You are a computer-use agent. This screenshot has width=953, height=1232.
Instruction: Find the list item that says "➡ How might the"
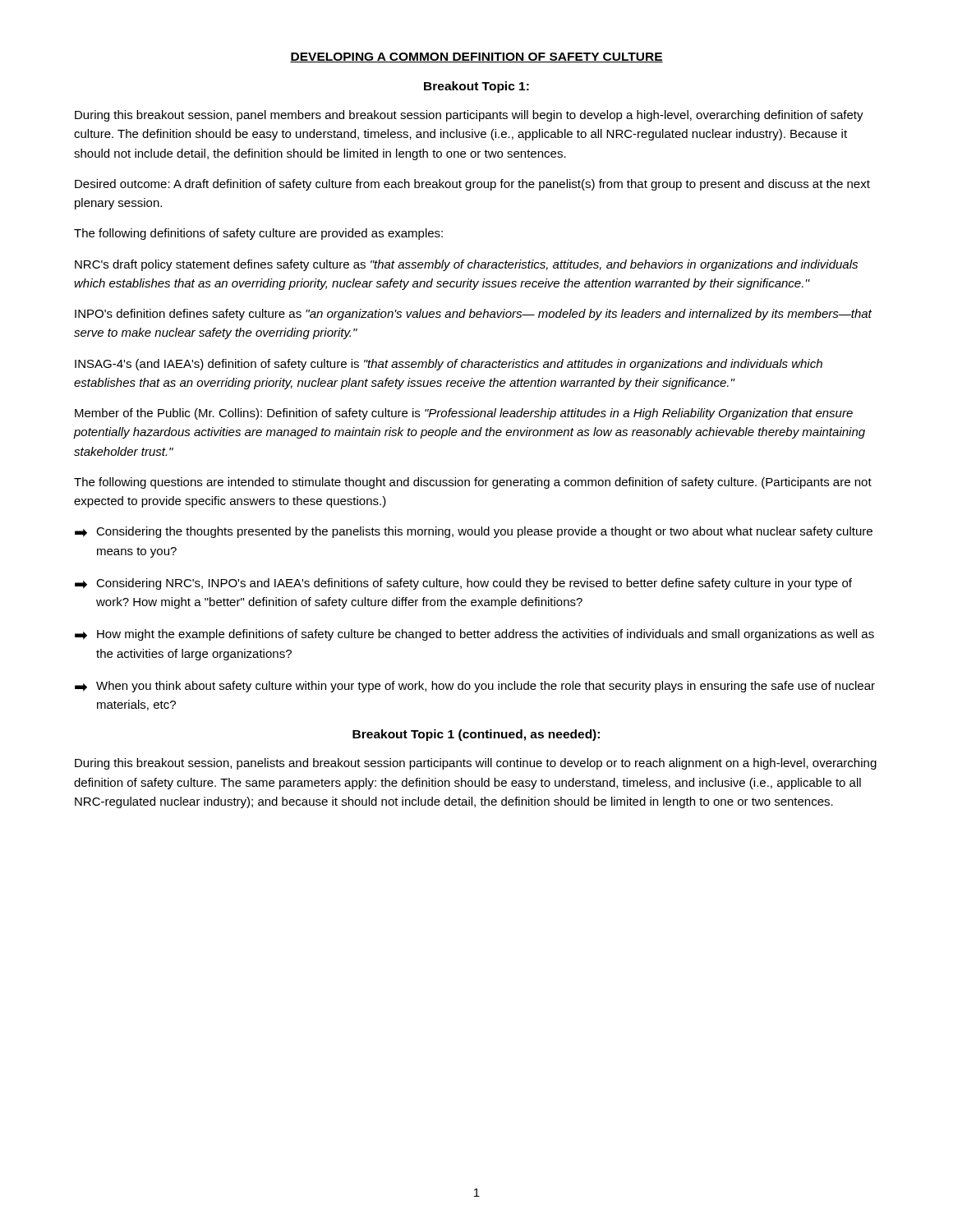(476, 643)
